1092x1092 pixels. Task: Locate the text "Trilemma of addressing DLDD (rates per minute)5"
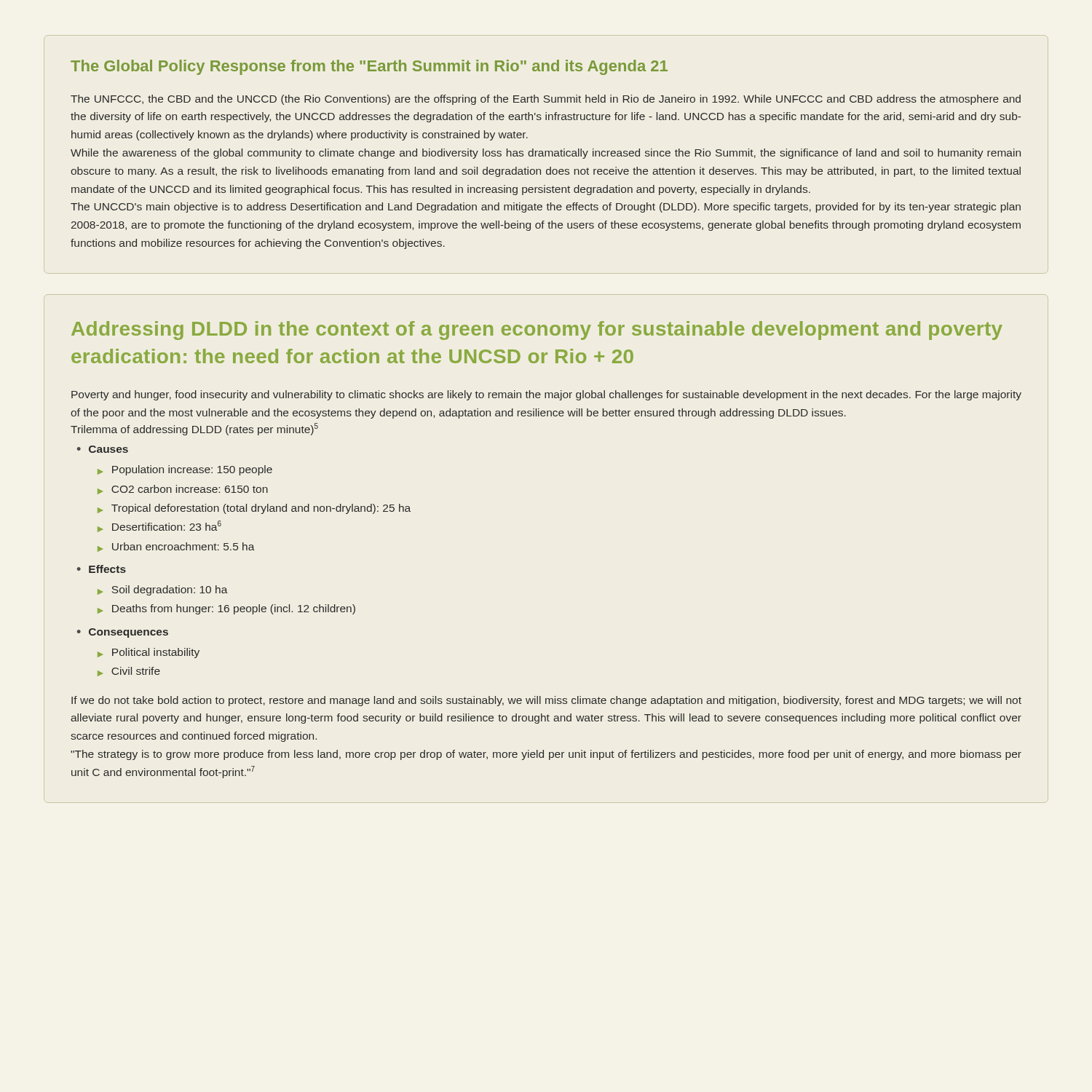click(x=194, y=429)
